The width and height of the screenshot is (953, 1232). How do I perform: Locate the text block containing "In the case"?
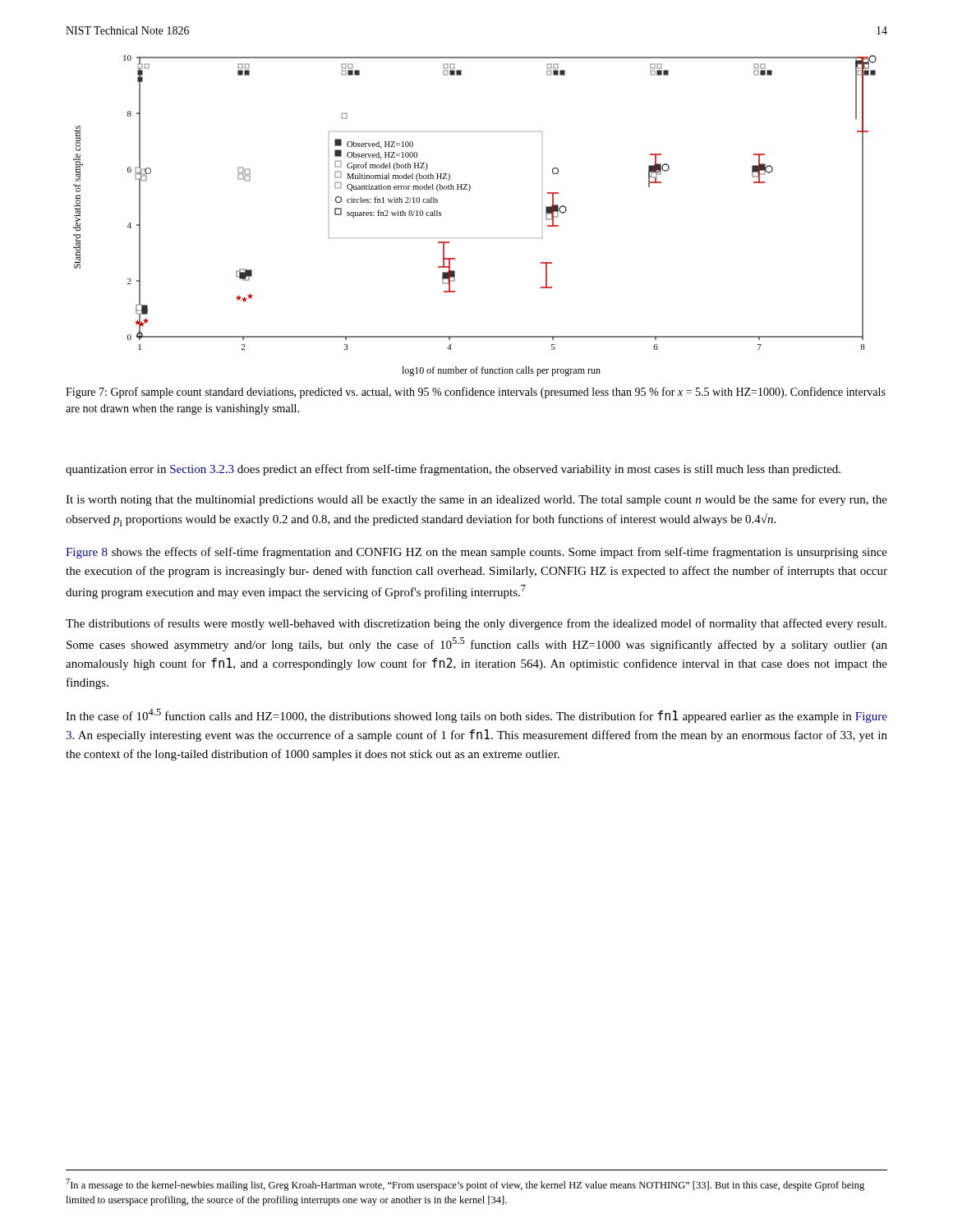[476, 733]
